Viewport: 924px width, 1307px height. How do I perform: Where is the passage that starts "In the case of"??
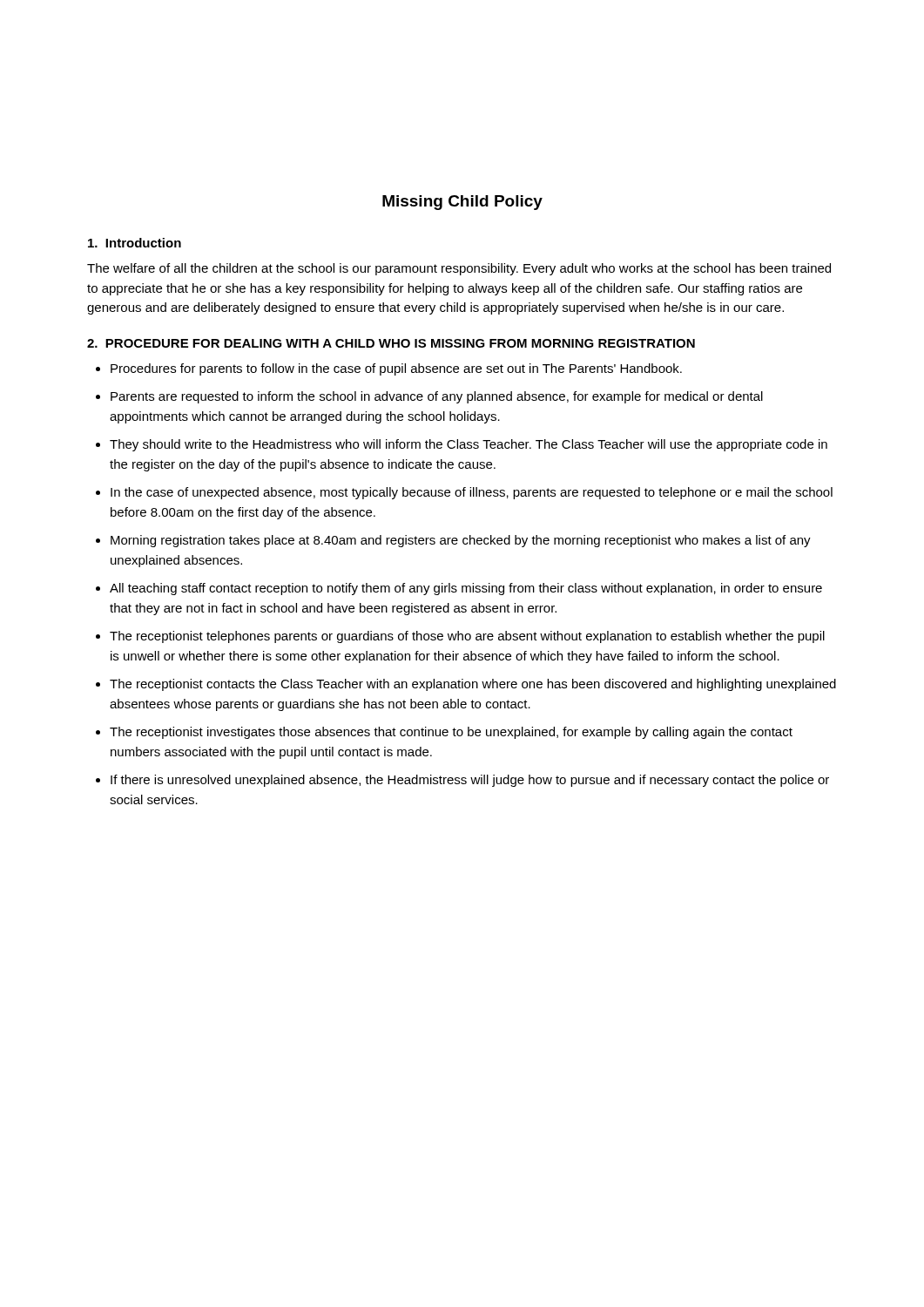[471, 502]
